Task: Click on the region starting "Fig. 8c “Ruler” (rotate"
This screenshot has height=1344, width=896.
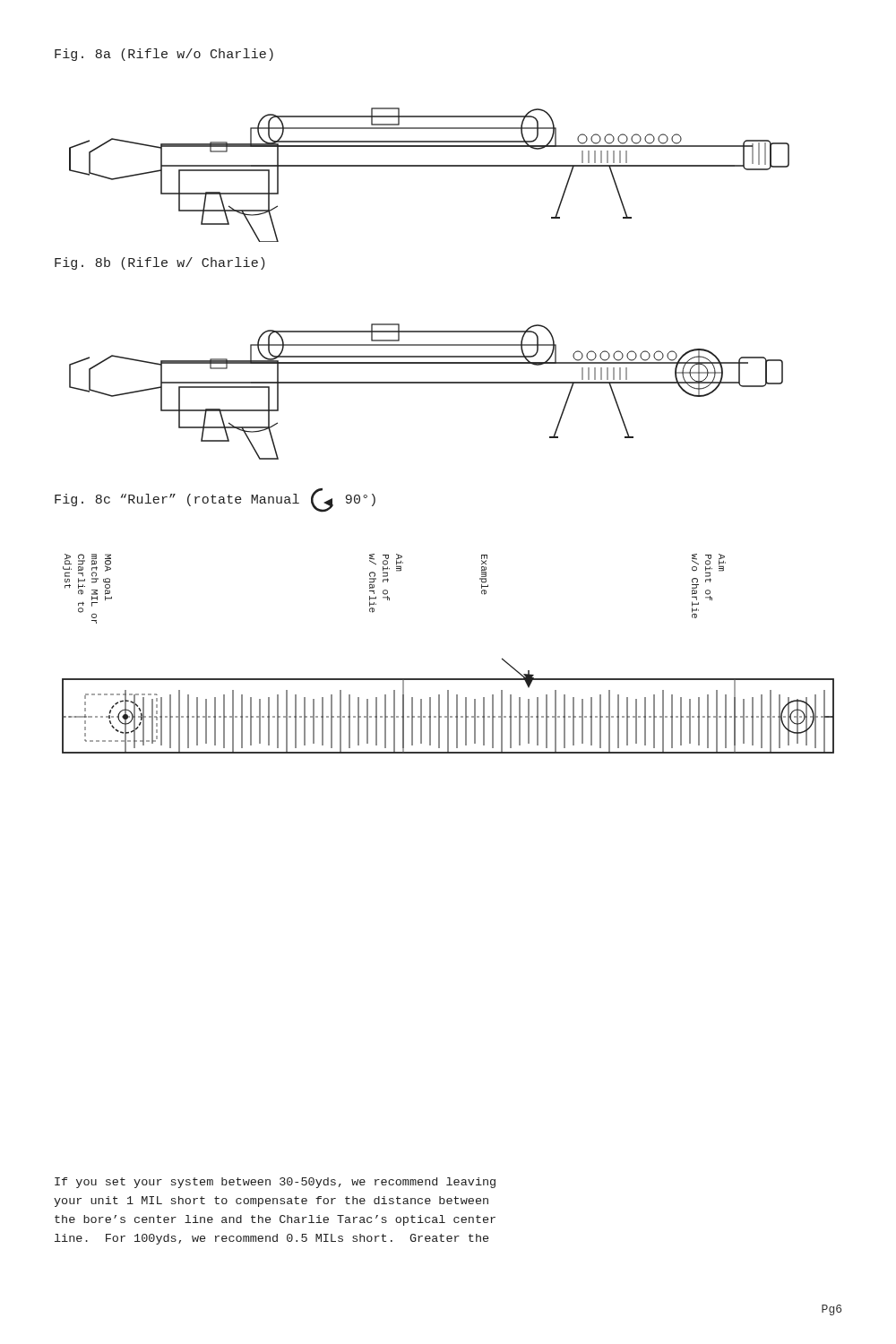Action: click(x=216, y=500)
